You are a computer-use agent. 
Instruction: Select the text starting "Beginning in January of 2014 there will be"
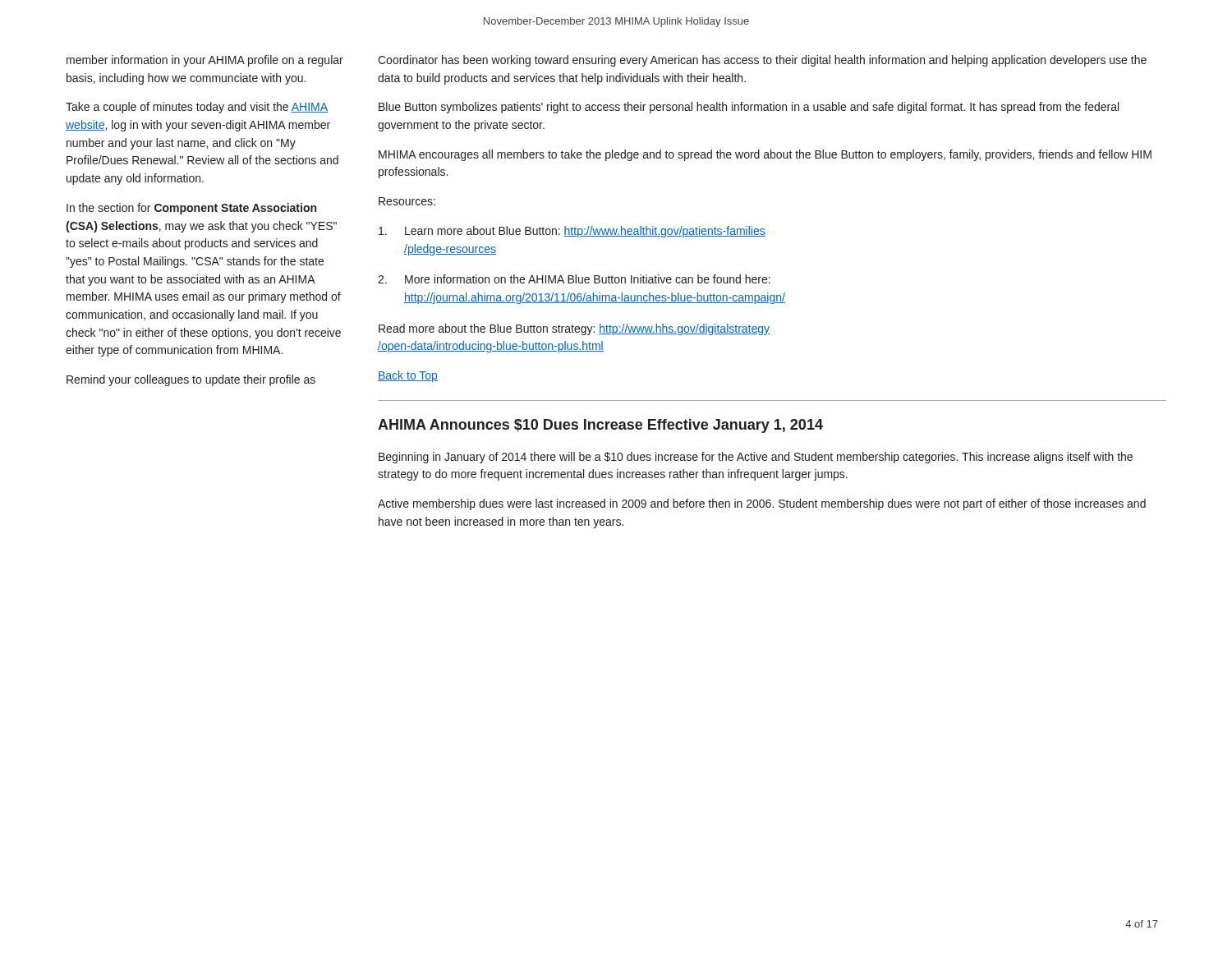click(x=772, y=466)
